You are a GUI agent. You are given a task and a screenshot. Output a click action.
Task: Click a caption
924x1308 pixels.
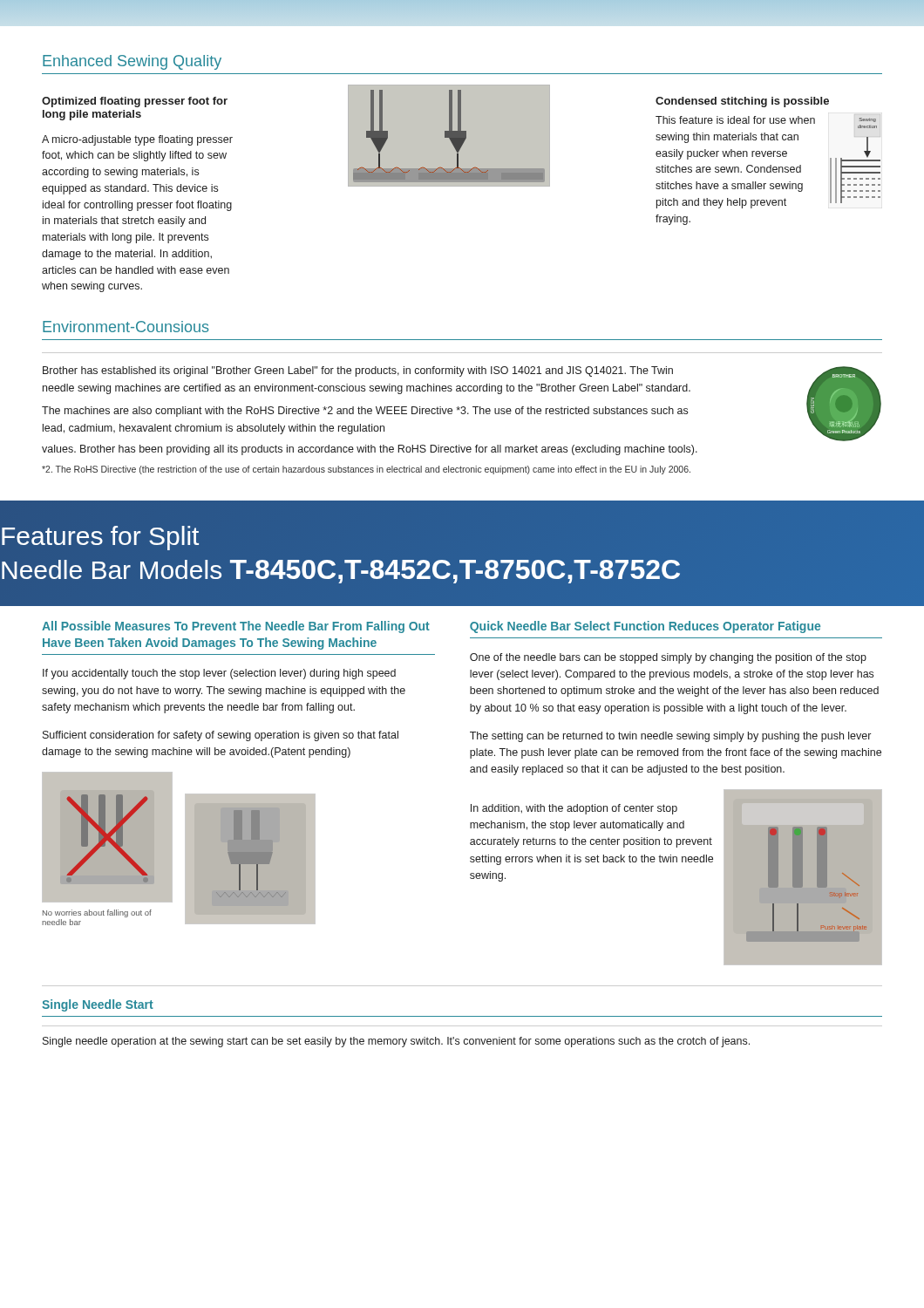coord(106,918)
